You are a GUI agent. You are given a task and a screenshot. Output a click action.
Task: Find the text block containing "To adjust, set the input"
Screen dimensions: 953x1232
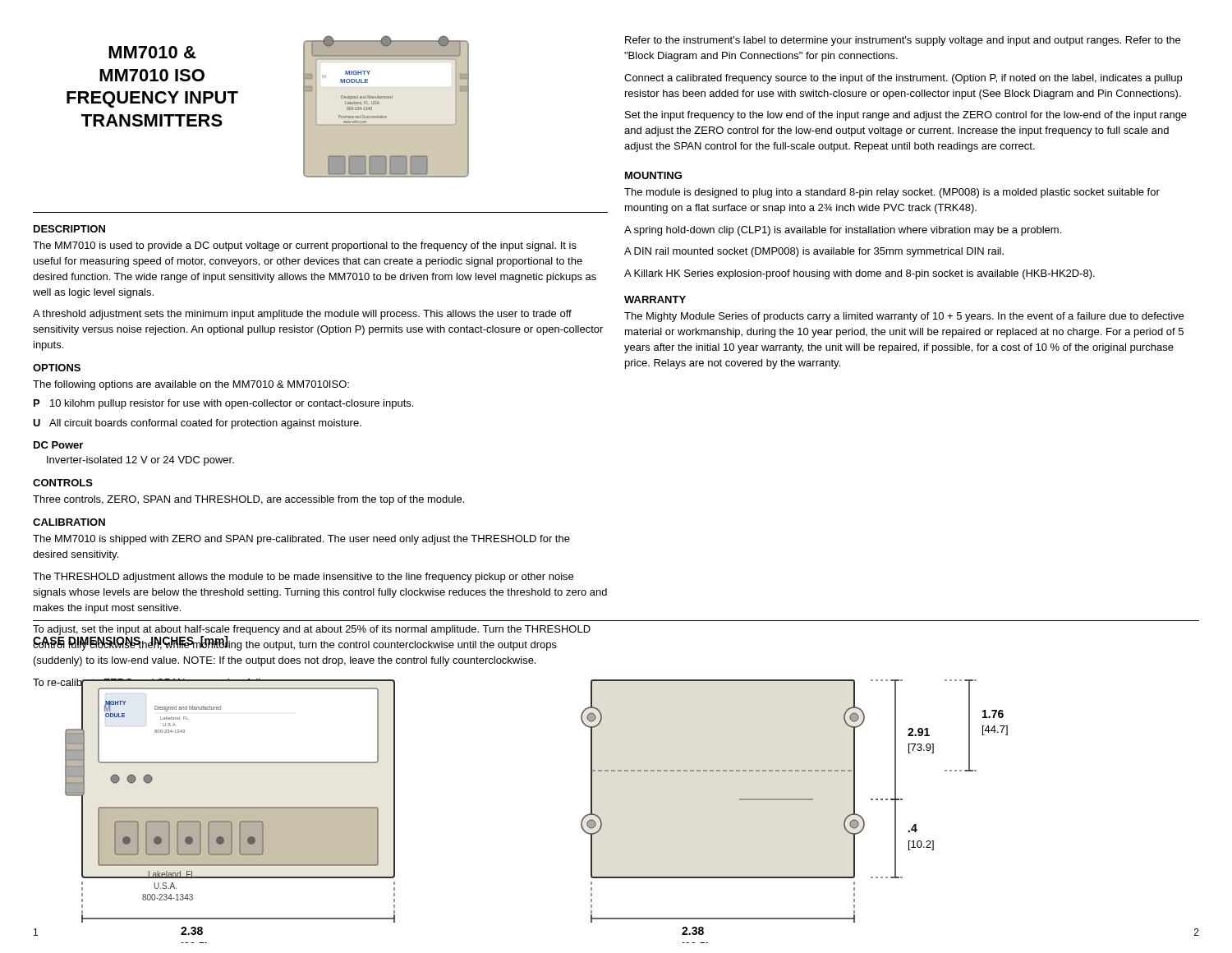pyautogui.click(x=312, y=645)
